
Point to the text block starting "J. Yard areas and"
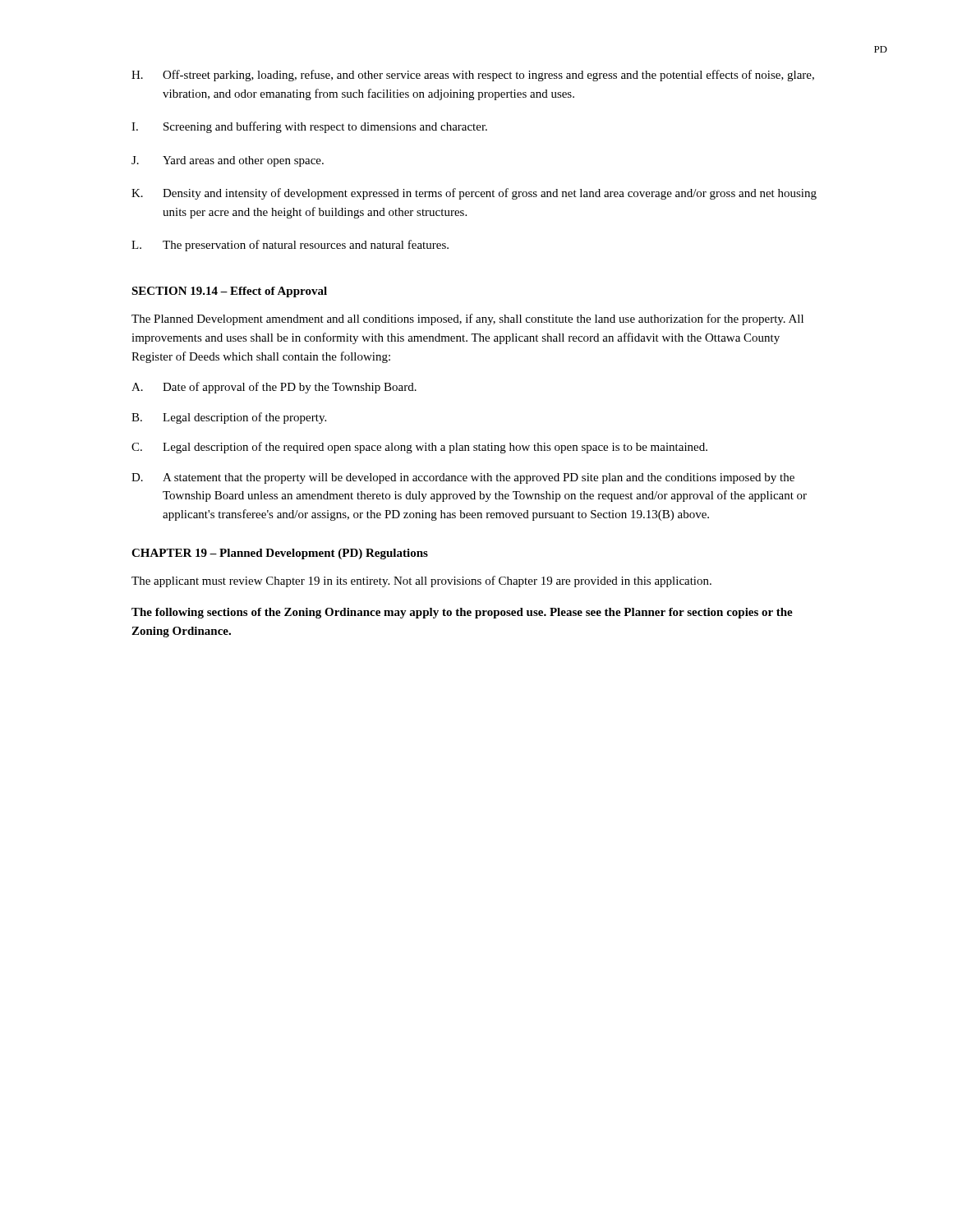[228, 161]
